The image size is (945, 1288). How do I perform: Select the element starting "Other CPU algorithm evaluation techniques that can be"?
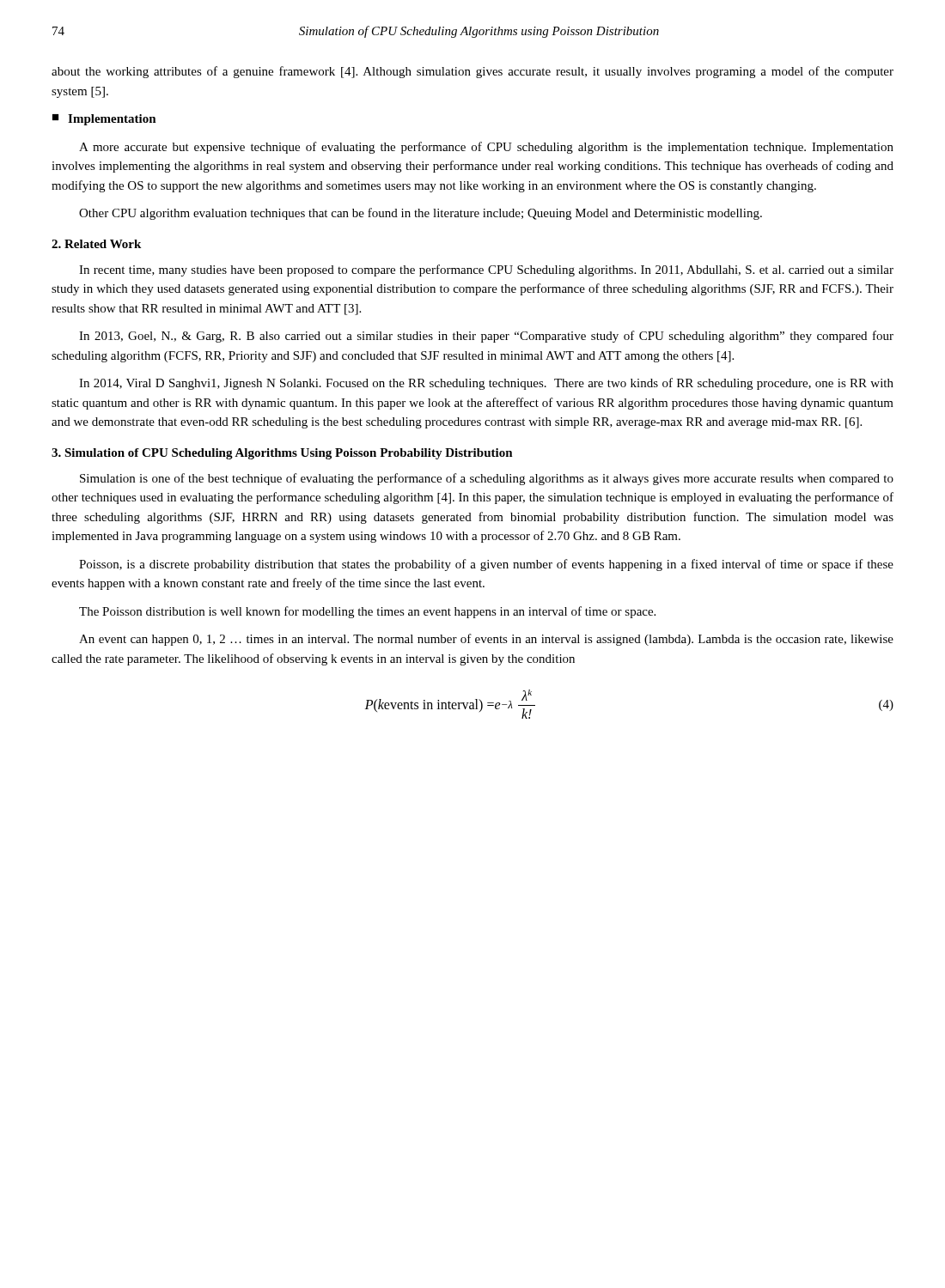pyautogui.click(x=421, y=213)
